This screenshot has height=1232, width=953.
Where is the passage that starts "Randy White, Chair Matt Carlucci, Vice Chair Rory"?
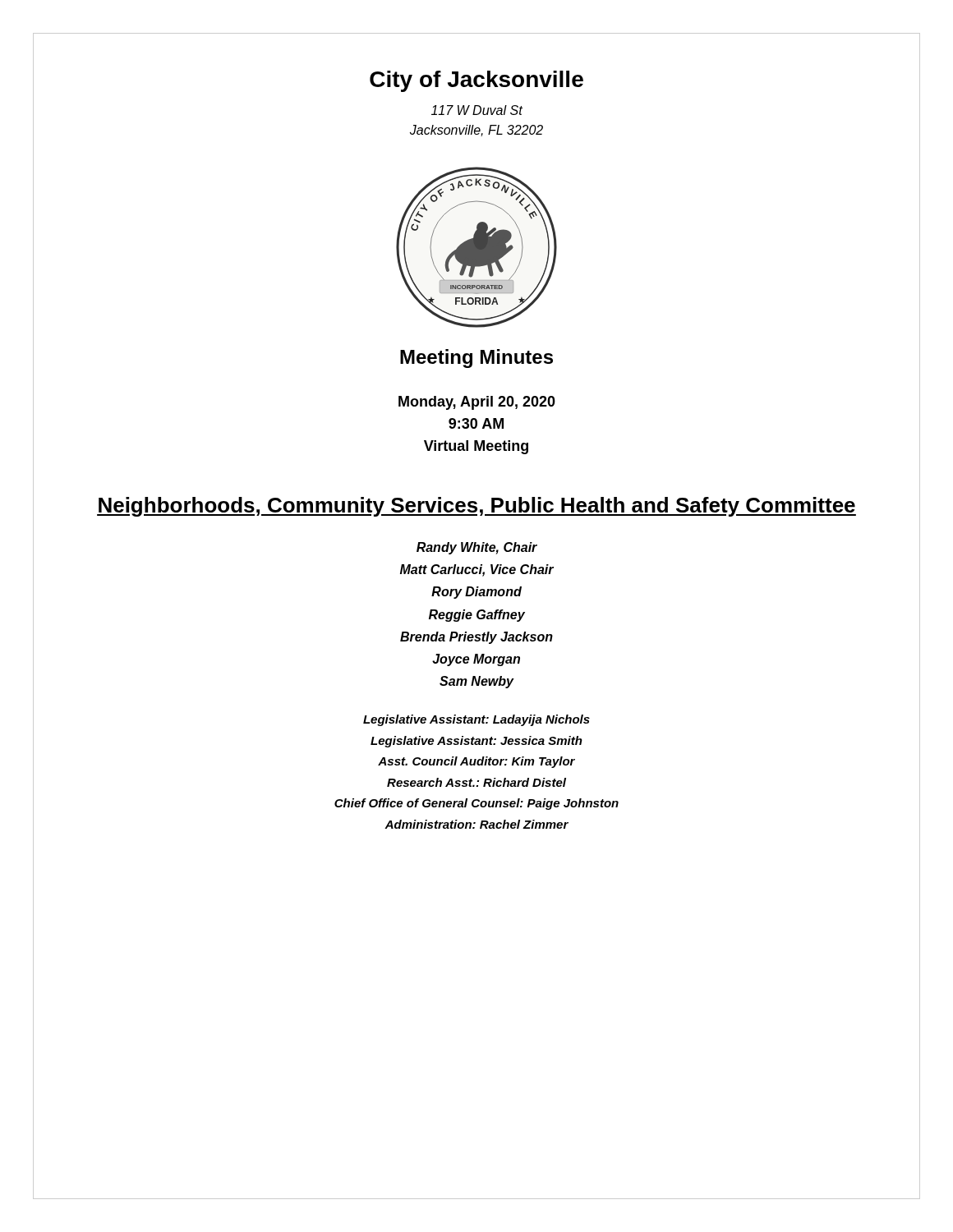click(476, 614)
